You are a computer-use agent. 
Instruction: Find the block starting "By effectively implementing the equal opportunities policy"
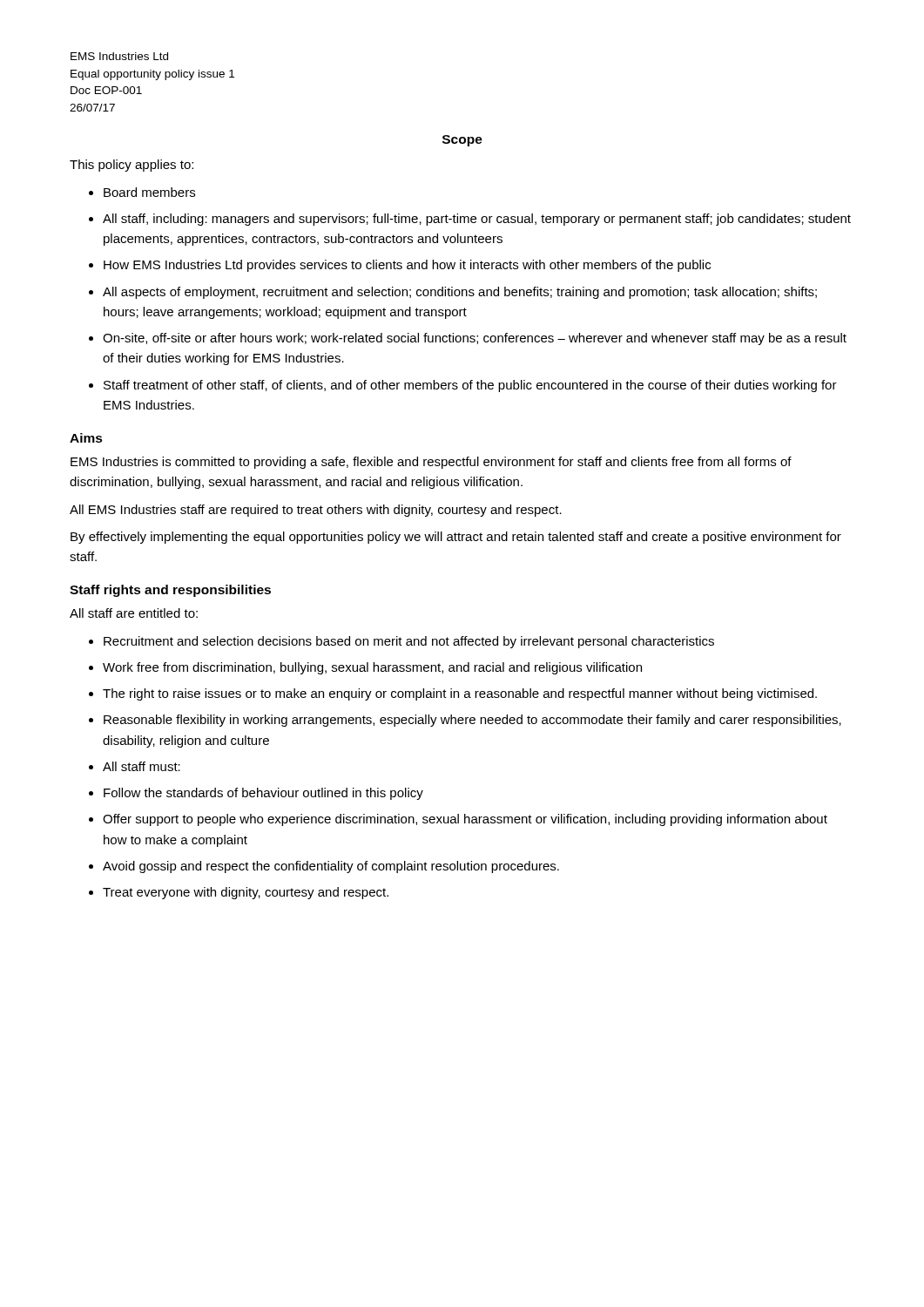455,546
